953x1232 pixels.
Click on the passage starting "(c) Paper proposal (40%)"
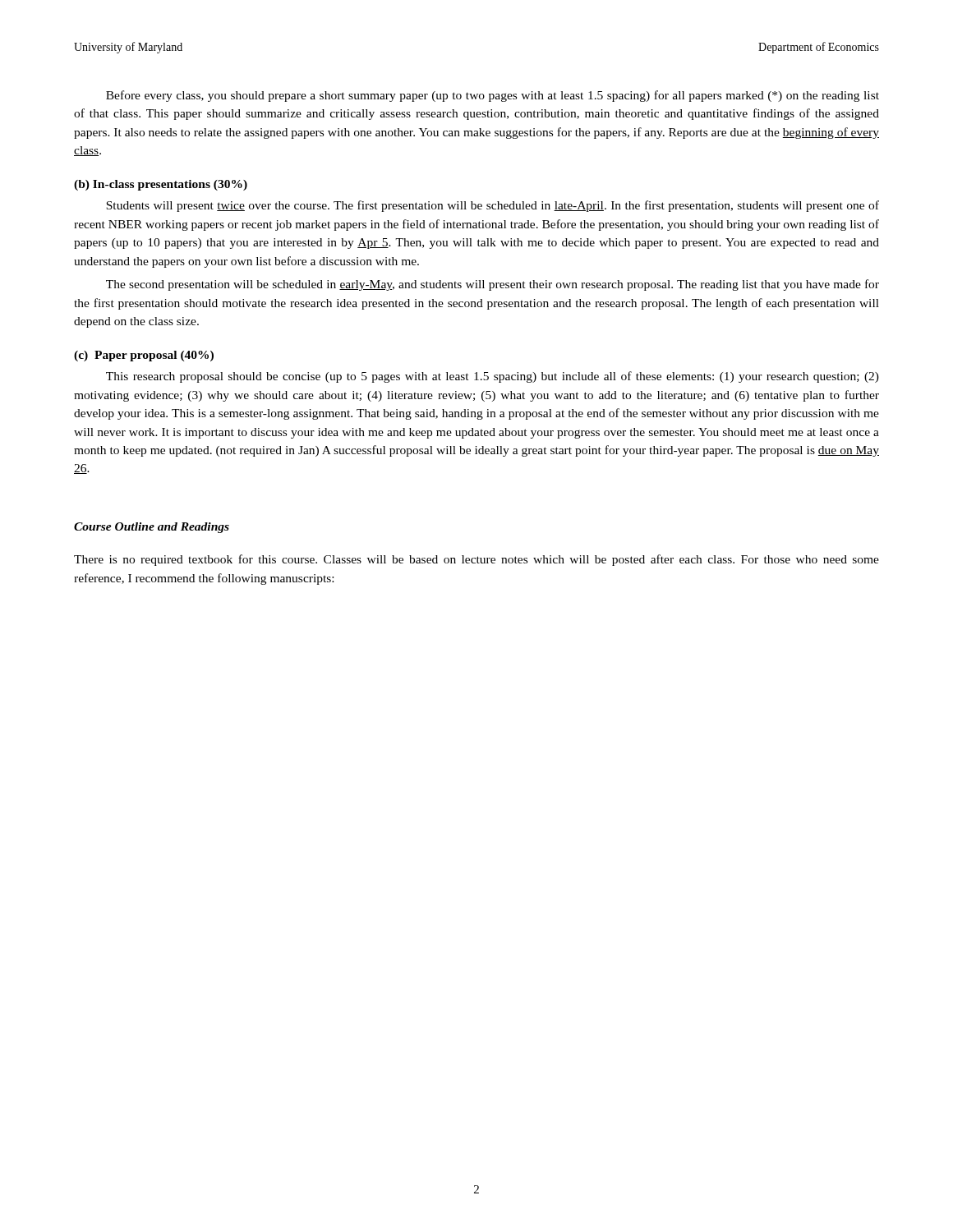click(144, 354)
